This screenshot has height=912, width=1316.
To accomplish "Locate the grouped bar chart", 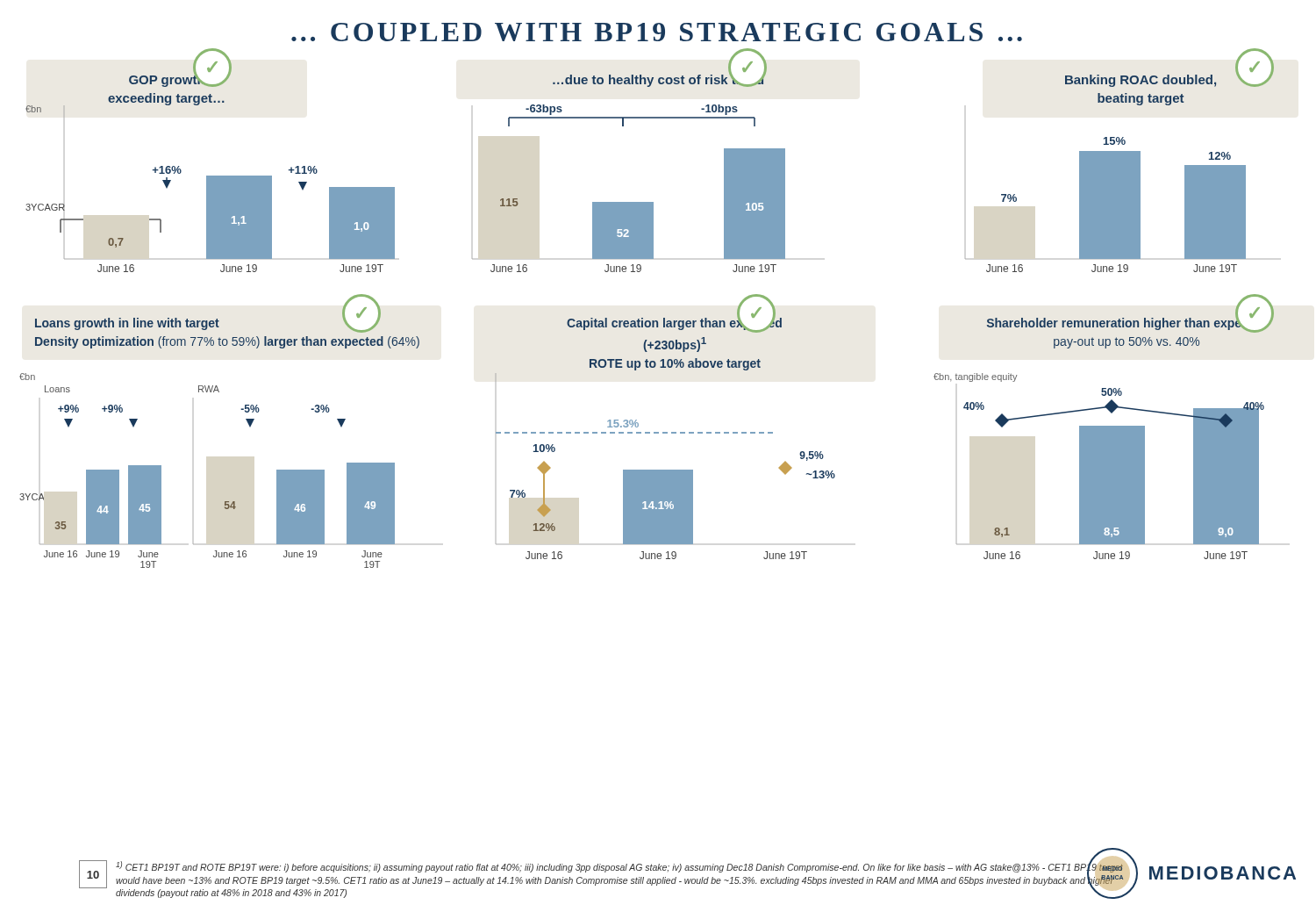I will click(x=232, y=470).
